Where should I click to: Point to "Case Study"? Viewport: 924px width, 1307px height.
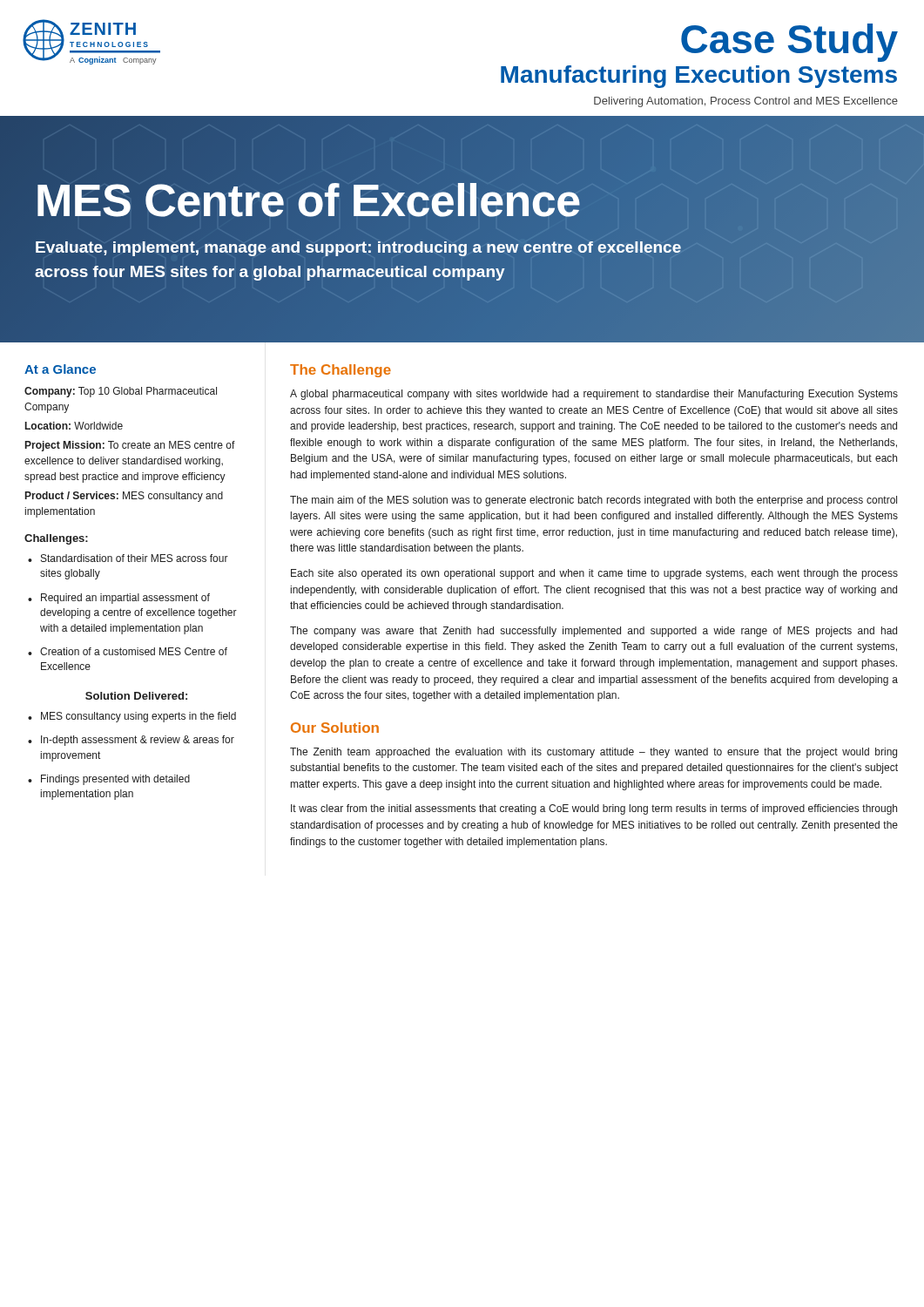pos(789,39)
